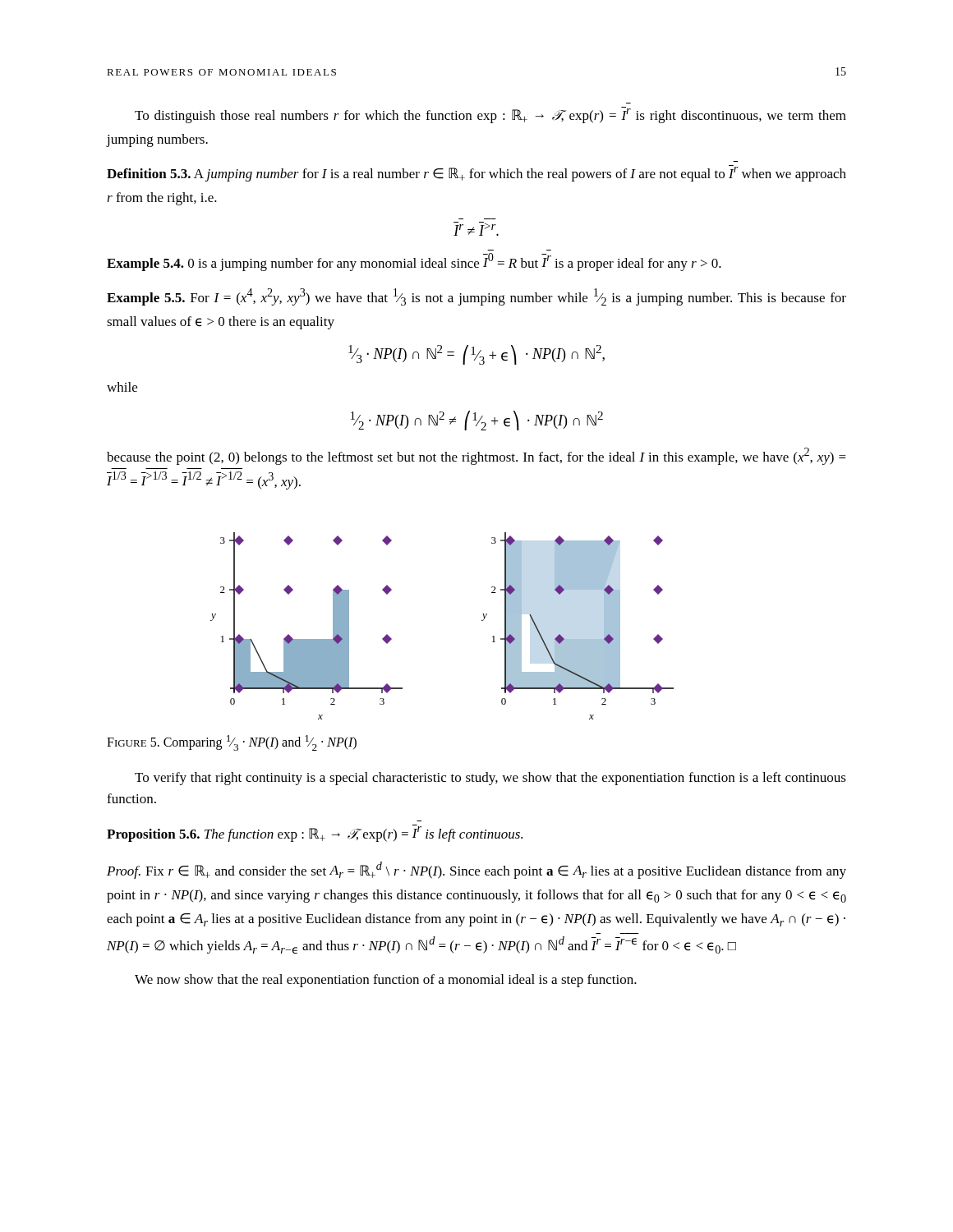Image resolution: width=953 pixels, height=1232 pixels.
Task: Find the block on this page that starts "Proposition 5.6. The function"
Action: point(476,834)
